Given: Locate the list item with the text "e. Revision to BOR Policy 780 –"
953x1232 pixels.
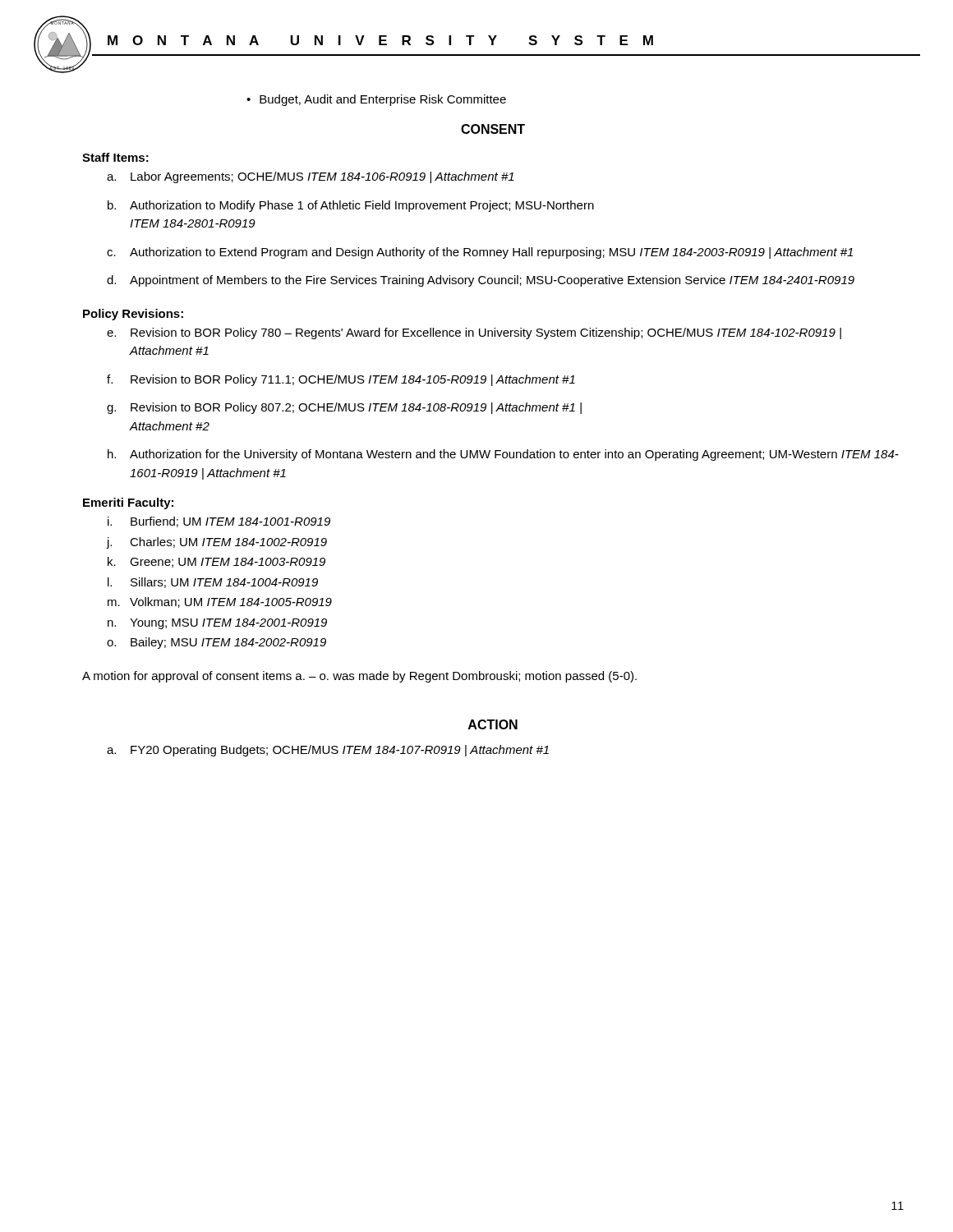Looking at the screenshot, I should click(505, 342).
